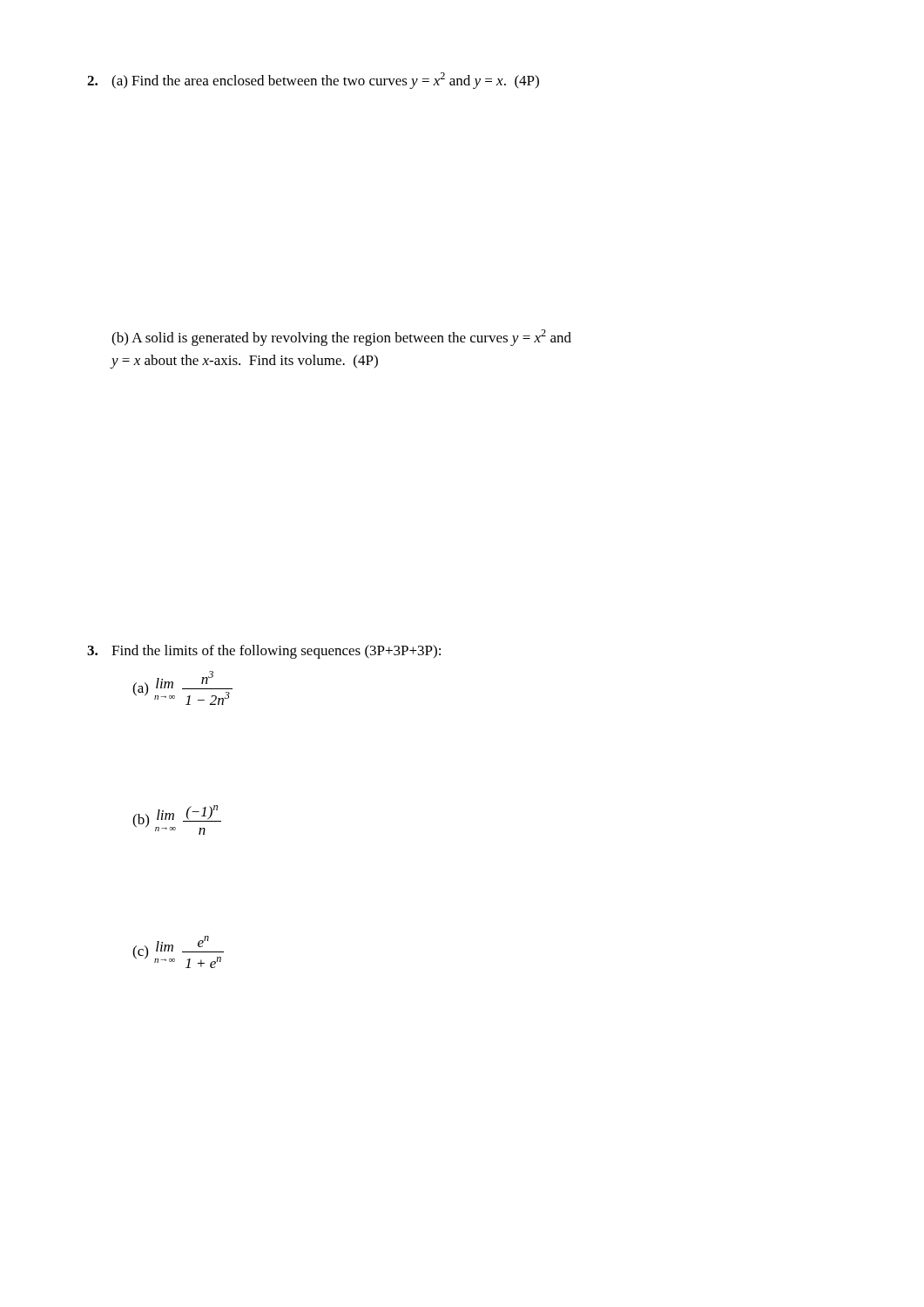Screen dimensions: 1307x924
Task: Click on the list item with the text "3. Find the limits of"
Action: click(x=265, y=651)
